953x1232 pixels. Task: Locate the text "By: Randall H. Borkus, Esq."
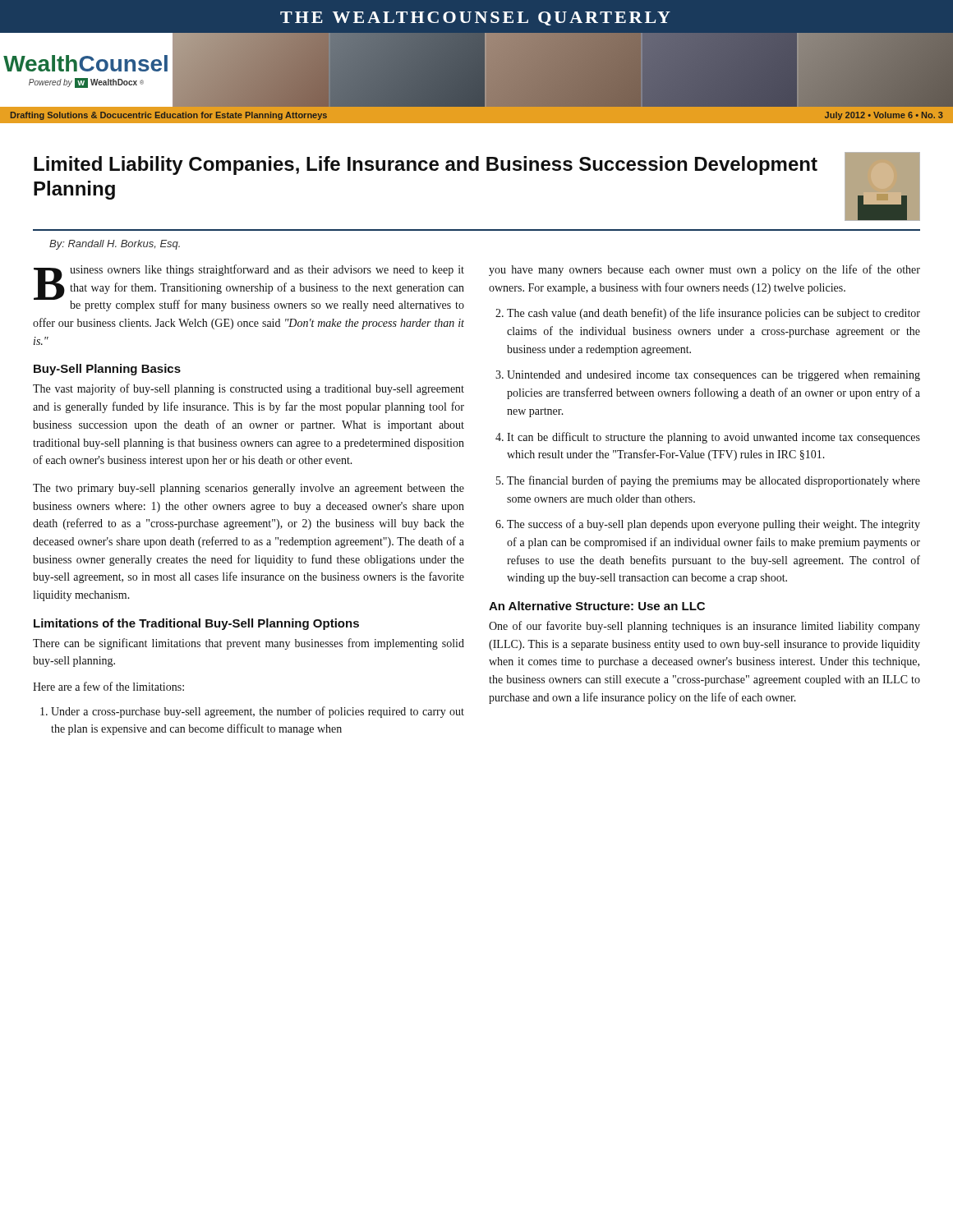coord(115,244)
